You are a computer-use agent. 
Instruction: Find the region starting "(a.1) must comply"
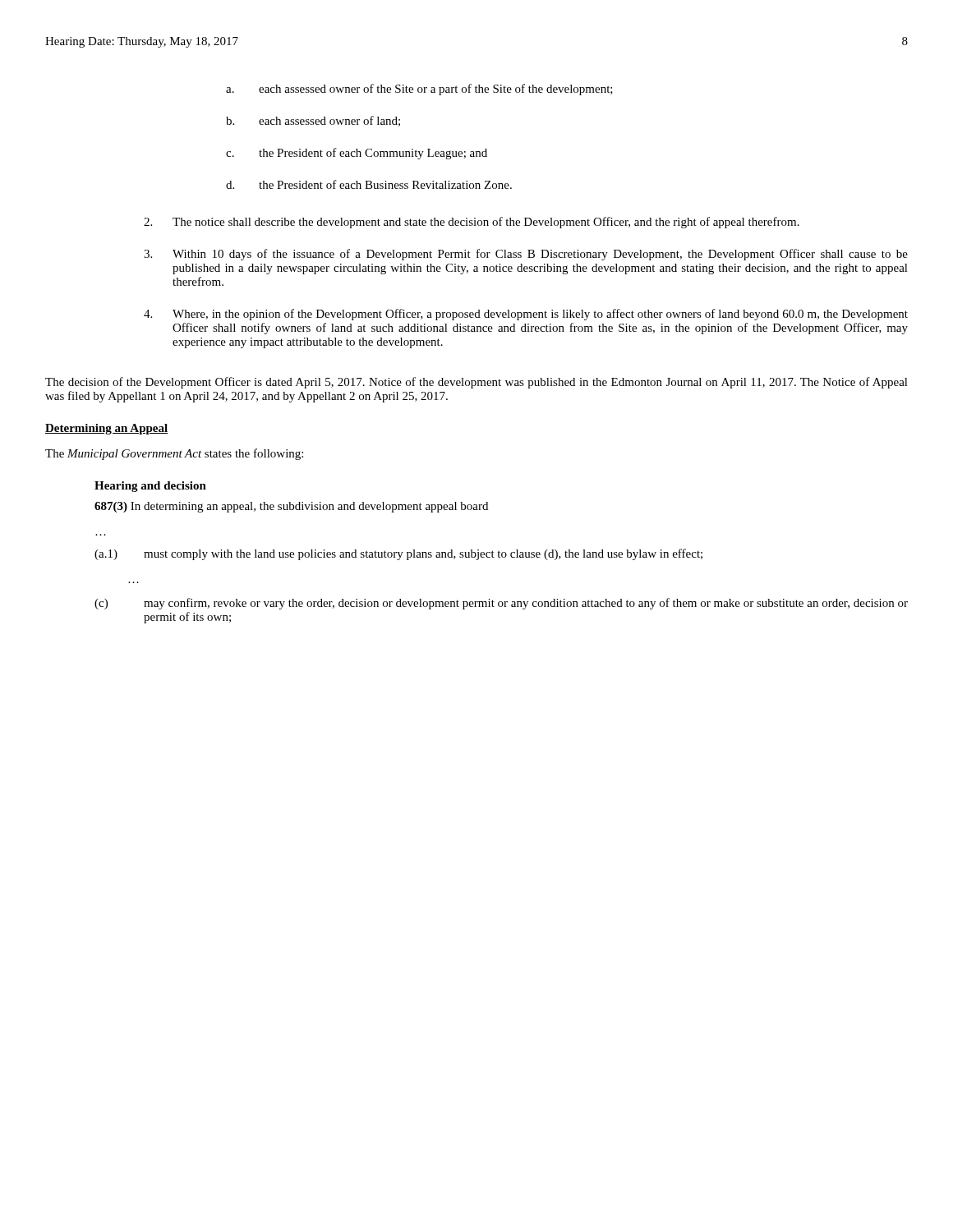tap(501, 554)
